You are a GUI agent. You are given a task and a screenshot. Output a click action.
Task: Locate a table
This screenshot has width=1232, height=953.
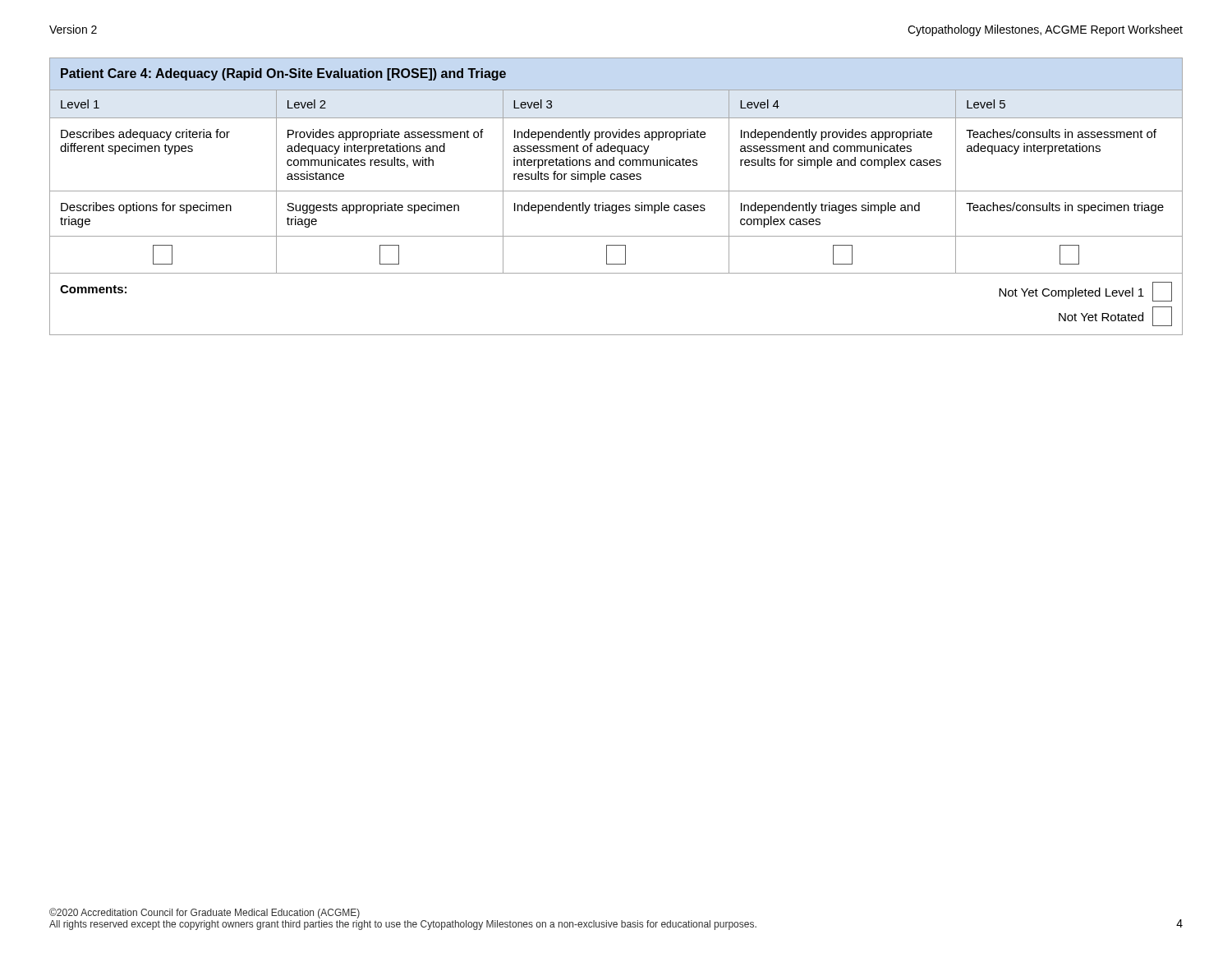pyautogui.click(x=616, y=196)
